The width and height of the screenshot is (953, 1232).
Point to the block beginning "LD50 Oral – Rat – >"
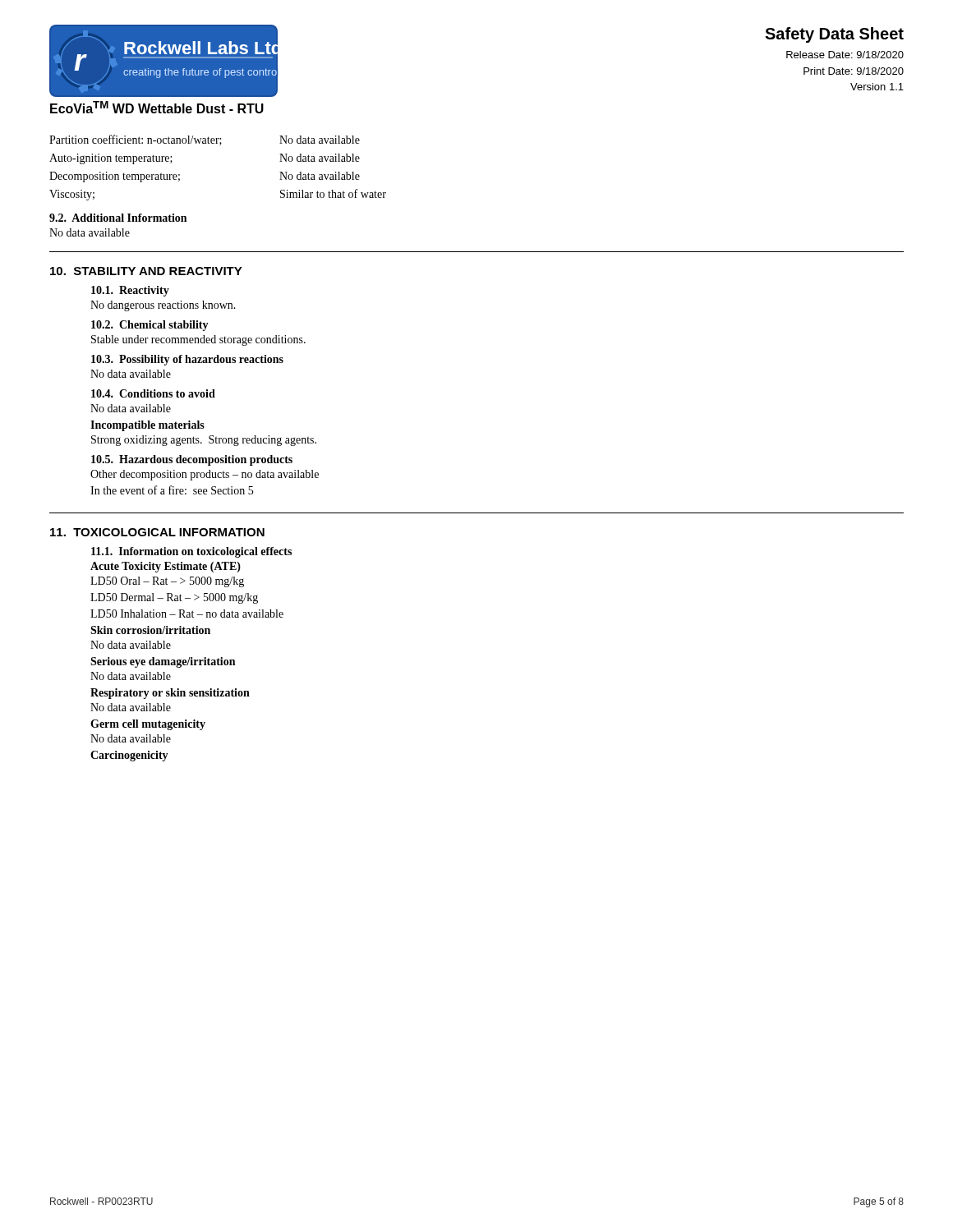[x=167, y=581]
